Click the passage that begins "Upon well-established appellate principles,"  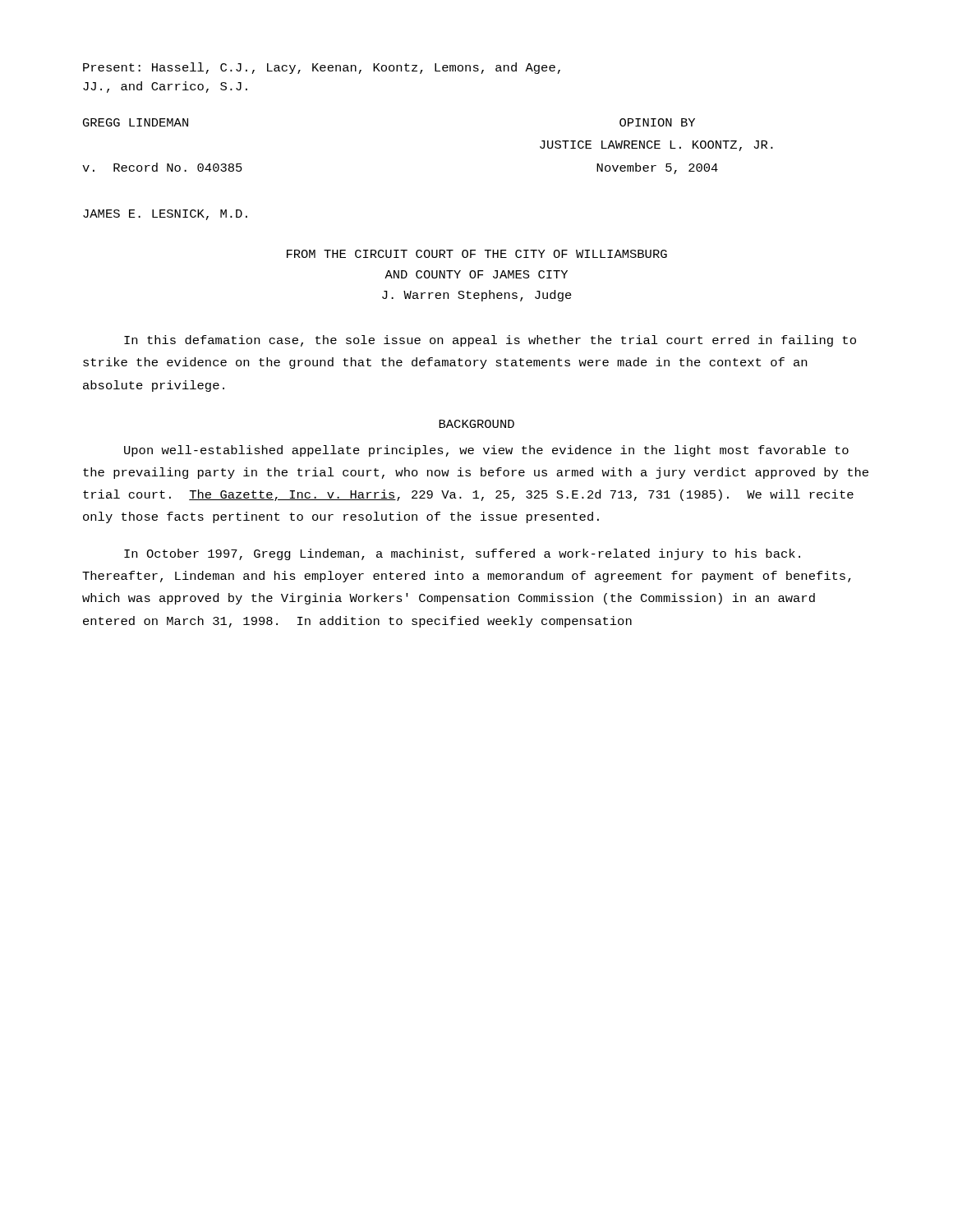click(x=476, y=484)
